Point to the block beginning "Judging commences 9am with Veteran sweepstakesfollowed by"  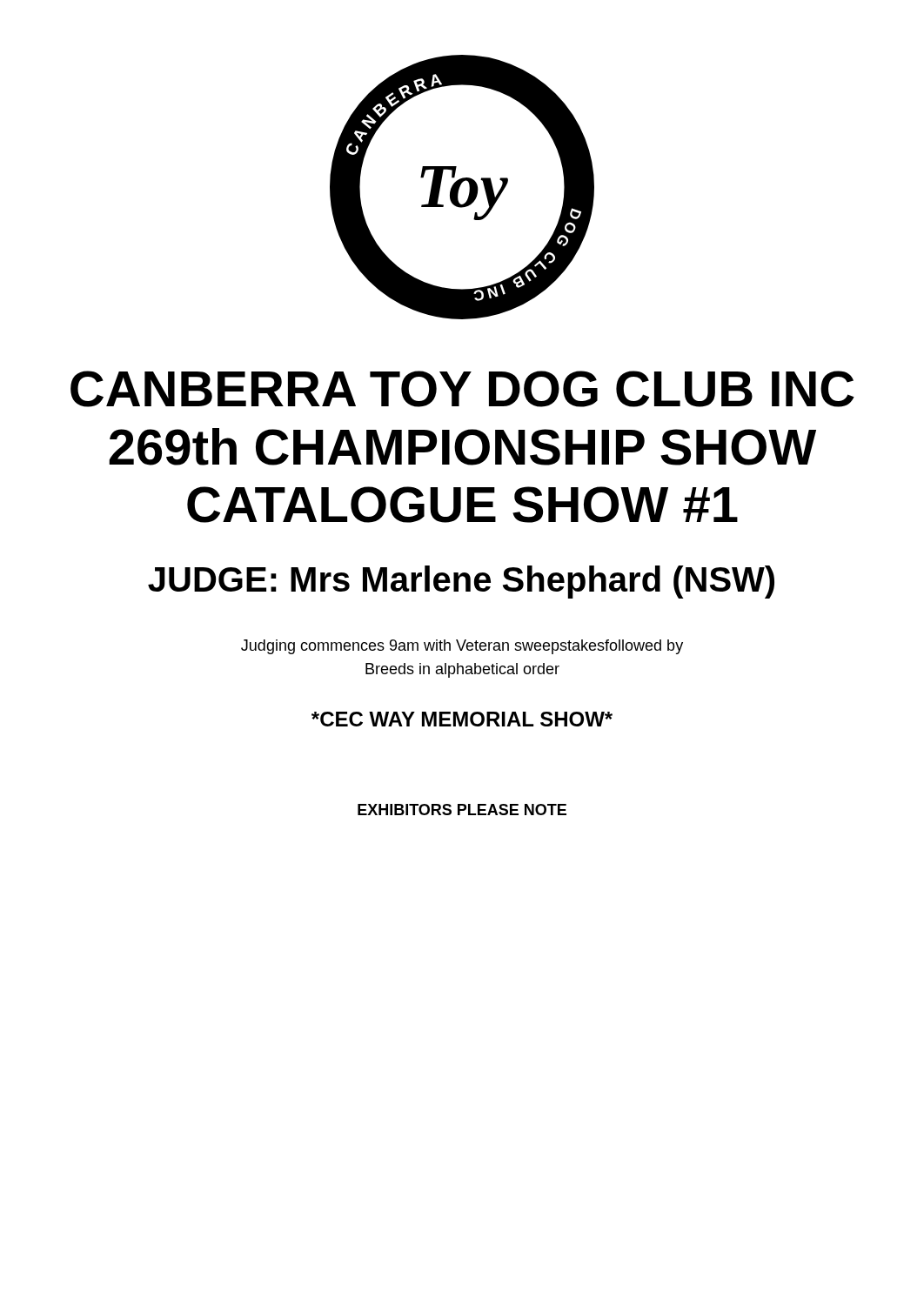point(462,657)
